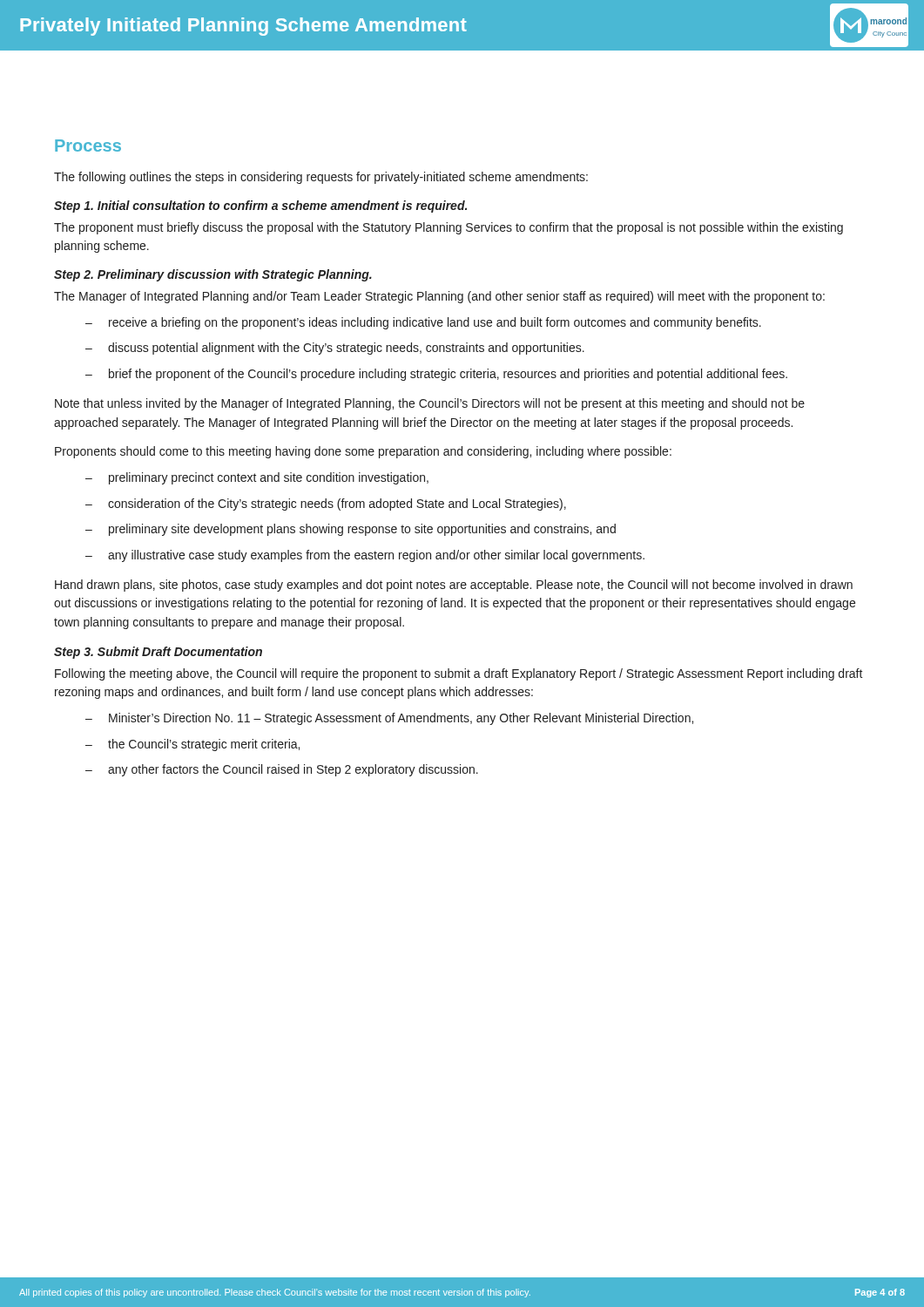Screen dimensions: 1307x924
Task: Find the block on this page that starts "– consideration of"
Action: [326, 504]
